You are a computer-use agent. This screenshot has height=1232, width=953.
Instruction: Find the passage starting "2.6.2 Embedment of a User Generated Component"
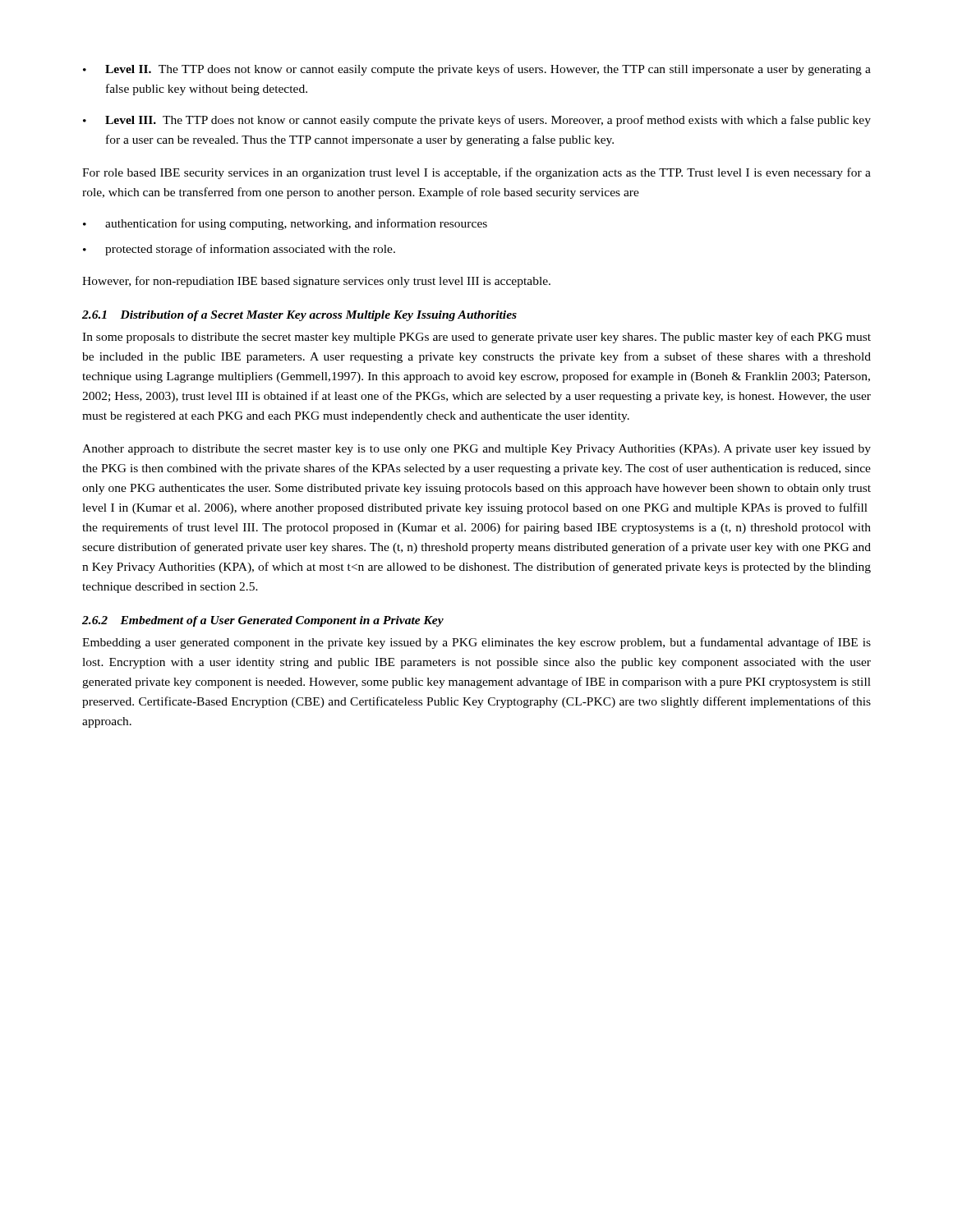[263, 620]
